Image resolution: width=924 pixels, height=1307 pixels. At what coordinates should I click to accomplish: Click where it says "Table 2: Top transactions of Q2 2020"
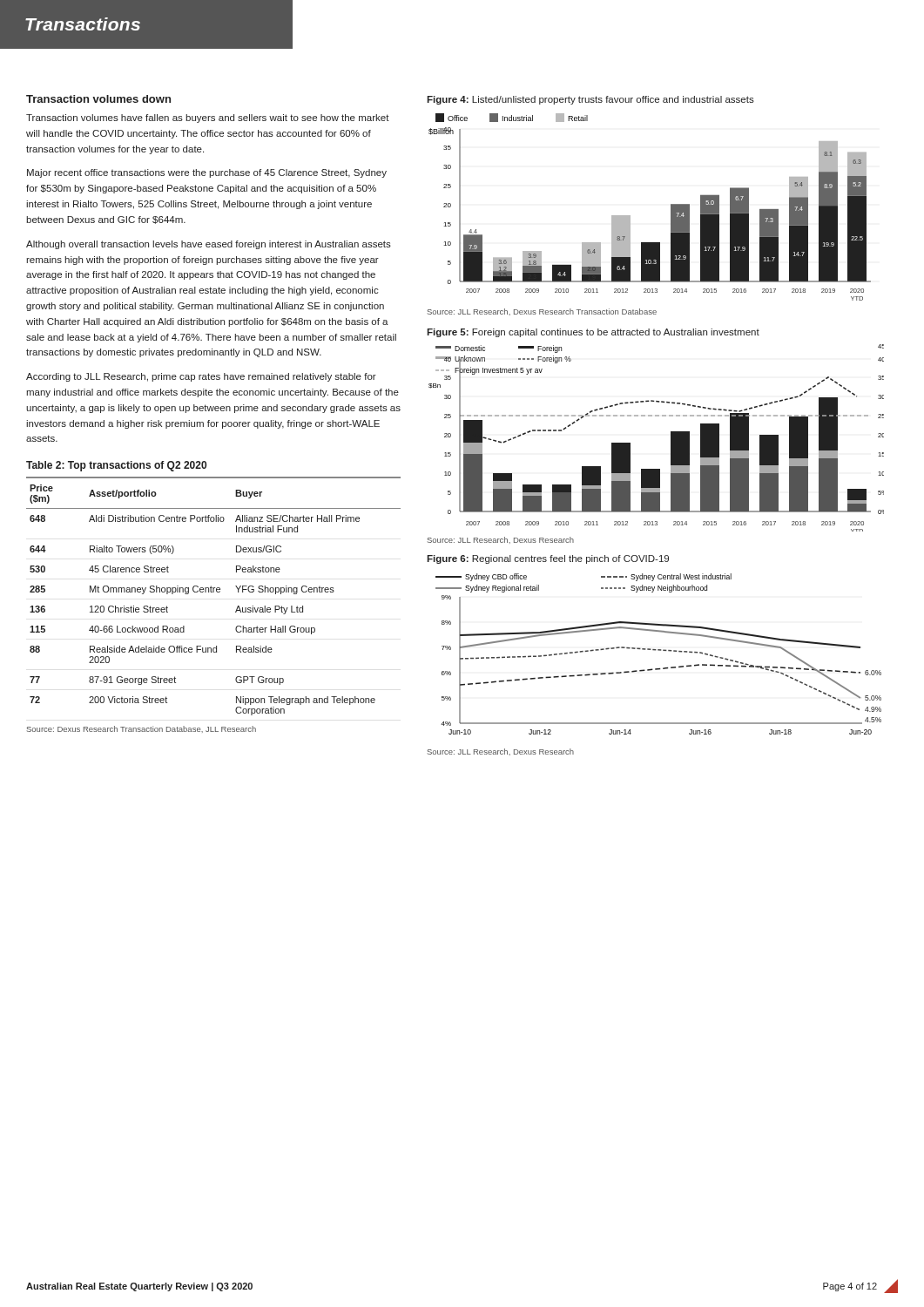[x=117, y=465]
